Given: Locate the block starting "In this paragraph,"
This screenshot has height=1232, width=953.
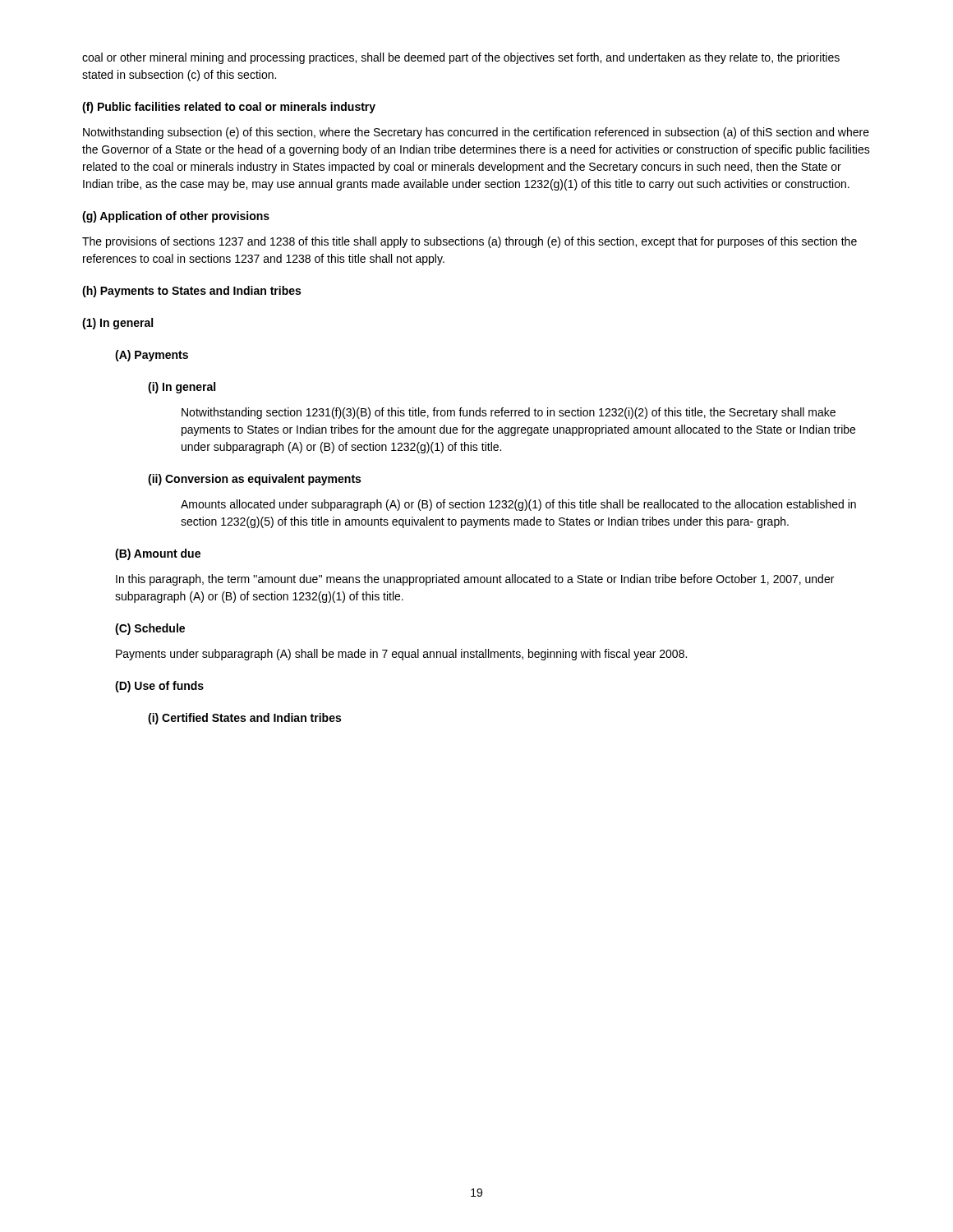Looking at the screenshot, I should tap(493, 588).
